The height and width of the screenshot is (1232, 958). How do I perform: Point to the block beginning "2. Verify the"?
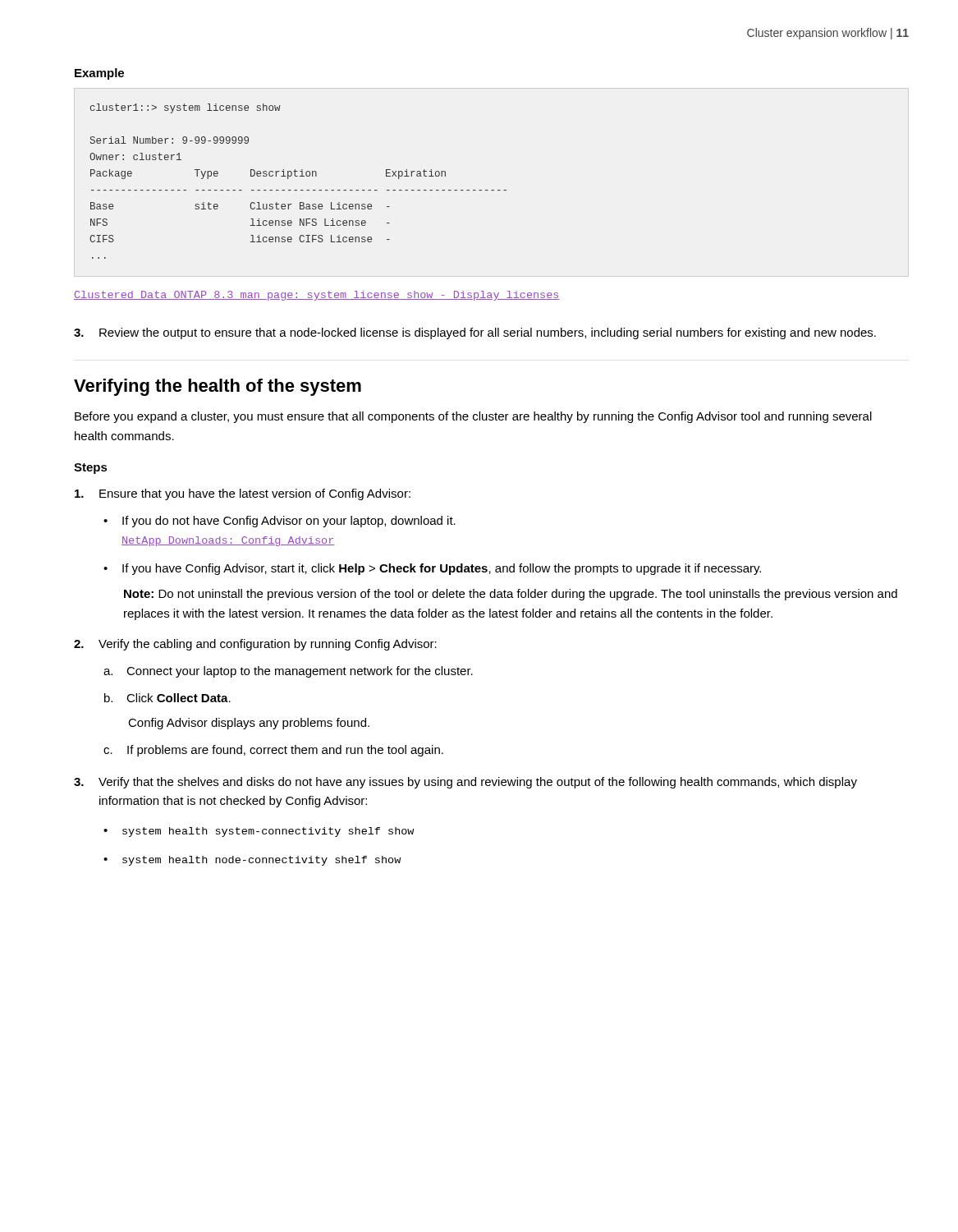tap(256, 644)
